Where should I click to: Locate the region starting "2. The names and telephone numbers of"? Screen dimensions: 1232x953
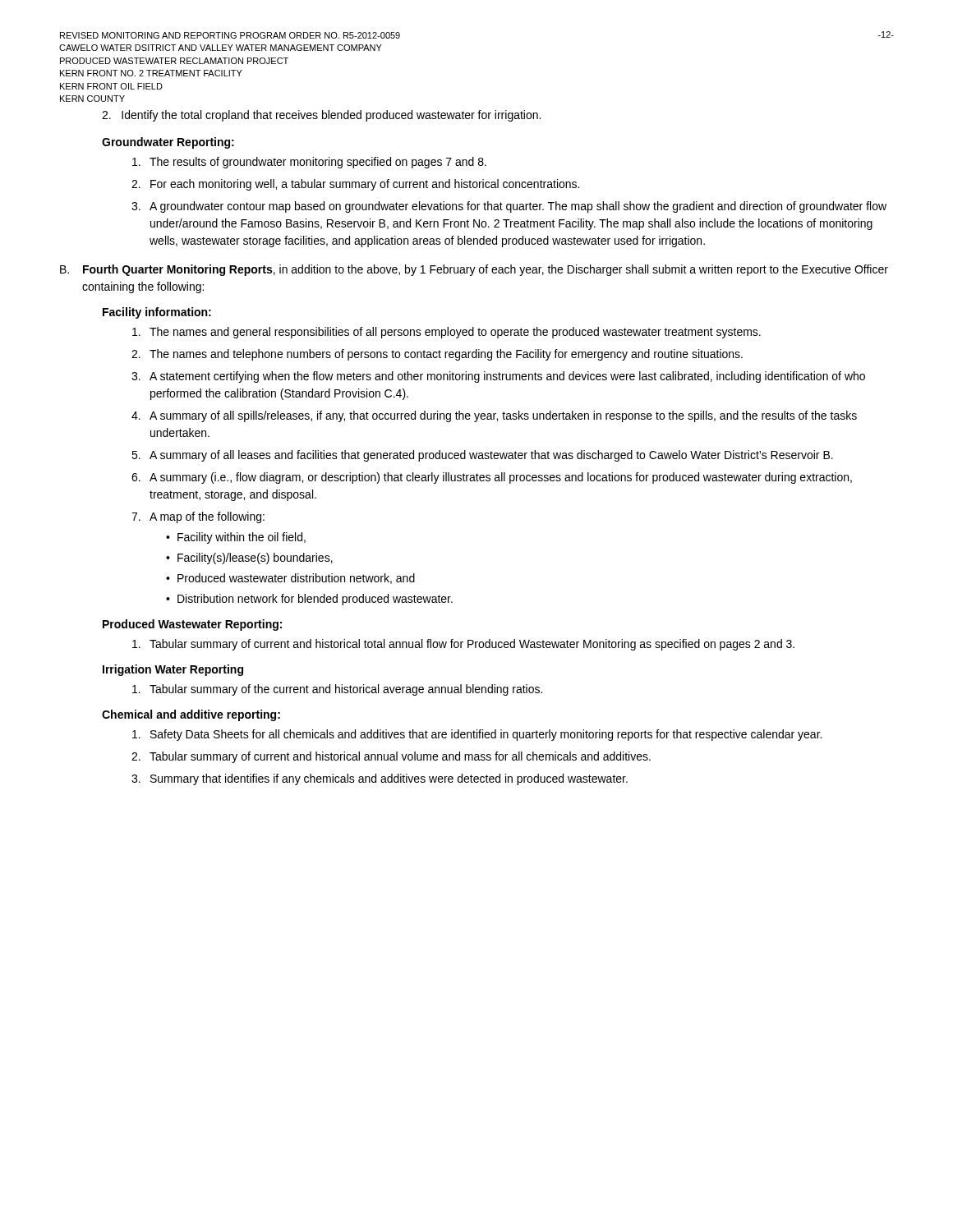point(437,354)
